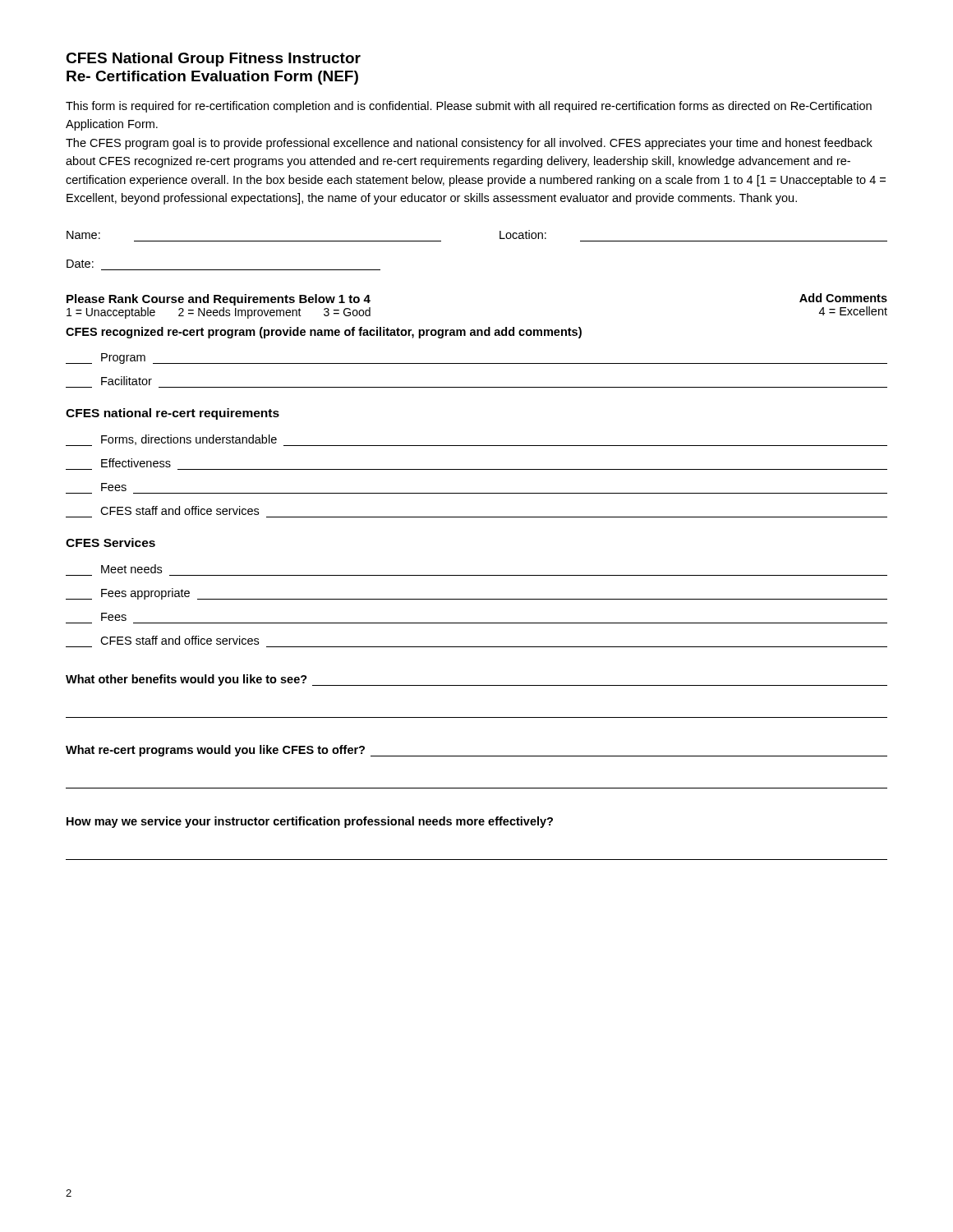Locate the title
Viewport: 953px width, 1232px height.
tap(476, 67)
